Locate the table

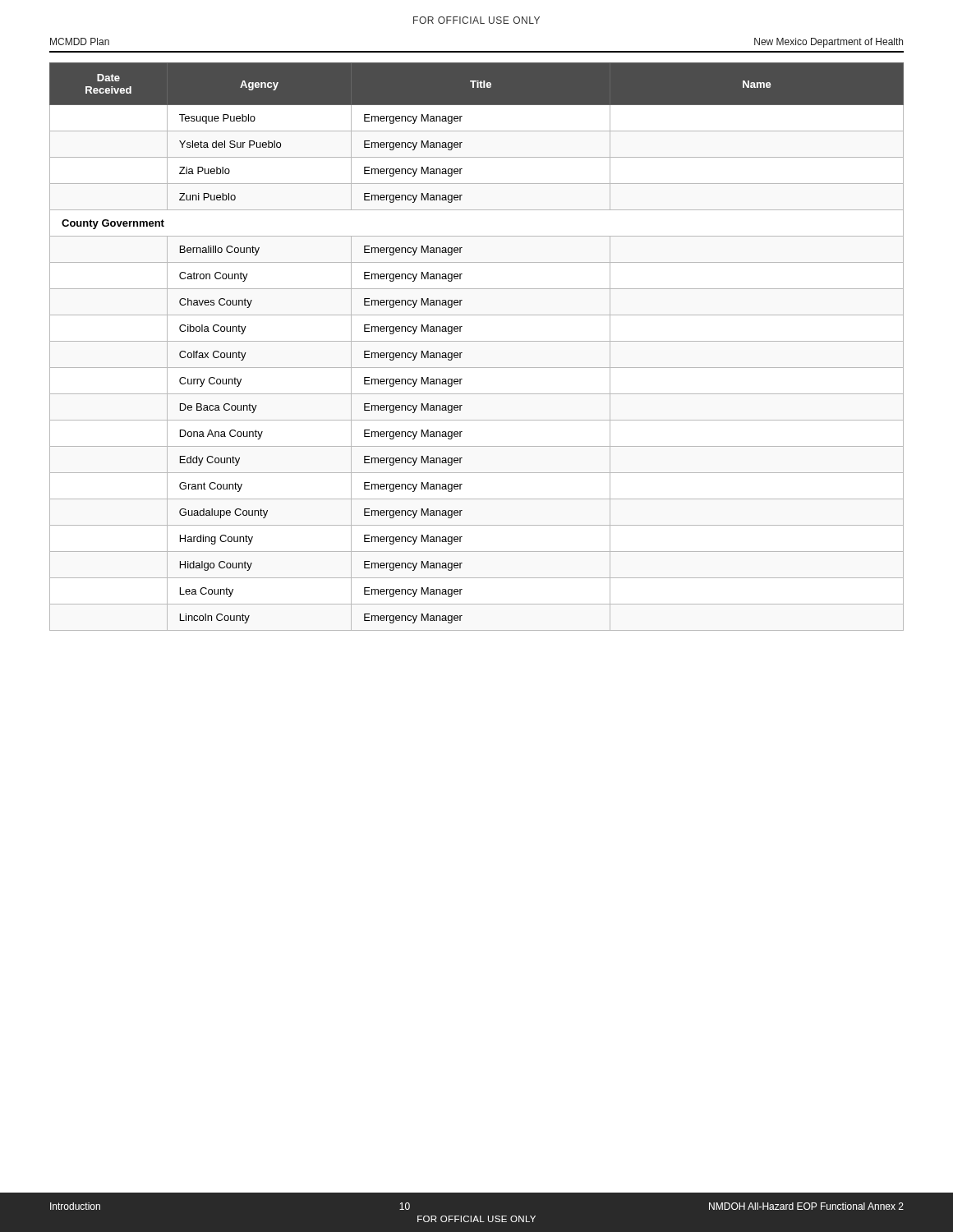(476, 618)
